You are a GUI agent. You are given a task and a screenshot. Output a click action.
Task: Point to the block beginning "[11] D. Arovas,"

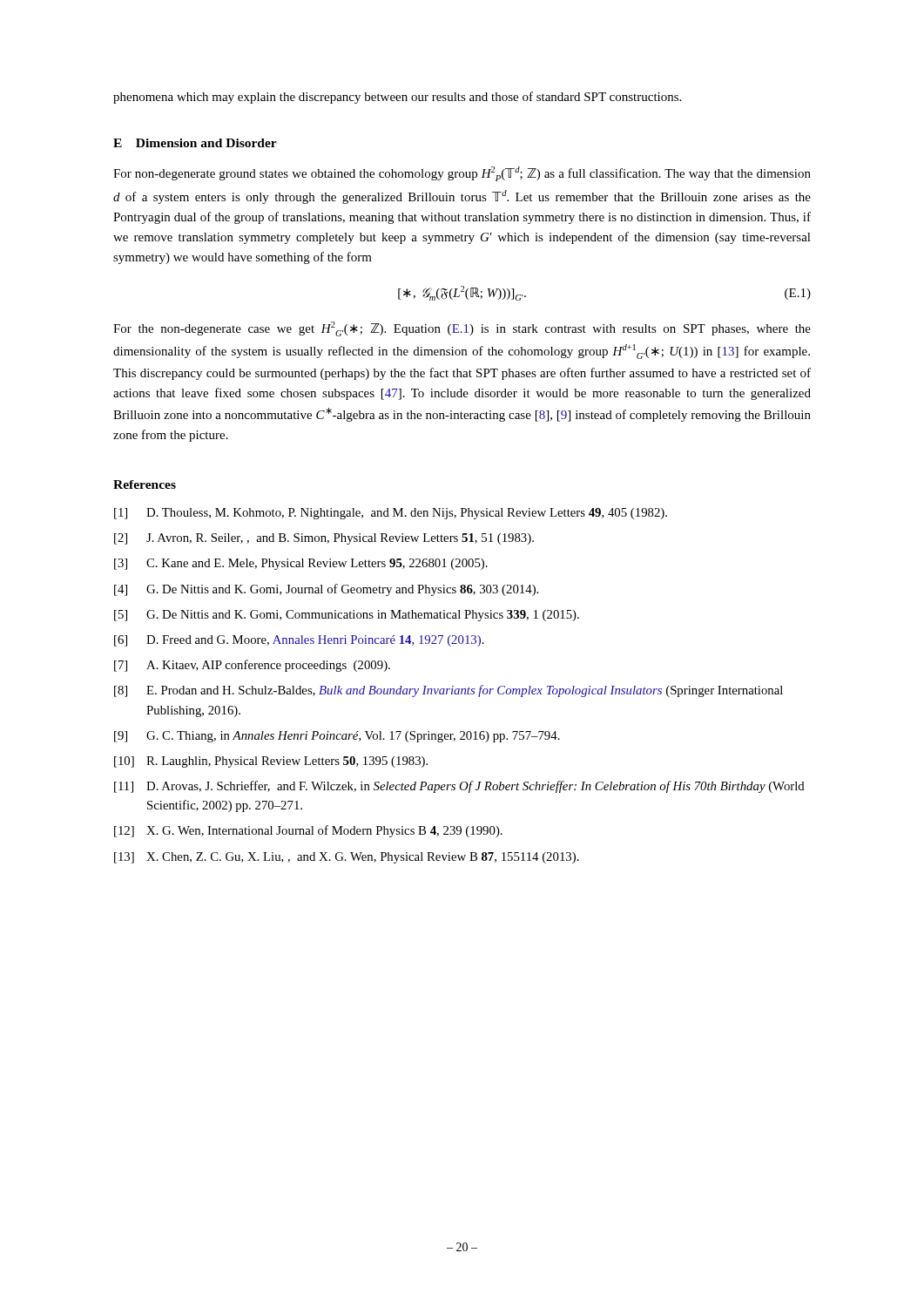[x=462, y=796]
